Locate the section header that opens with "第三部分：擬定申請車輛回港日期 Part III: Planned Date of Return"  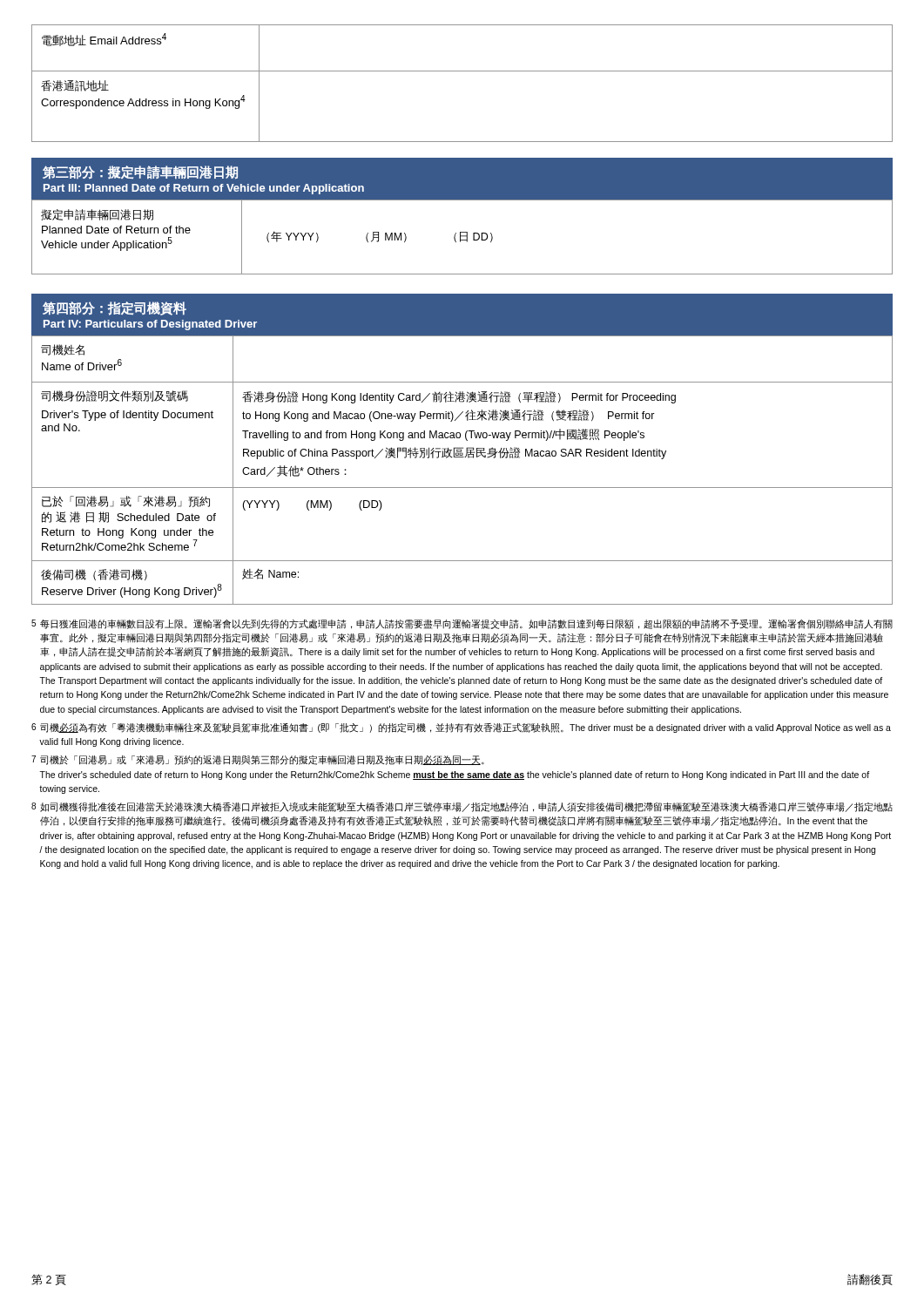click(x=462, y=179)
